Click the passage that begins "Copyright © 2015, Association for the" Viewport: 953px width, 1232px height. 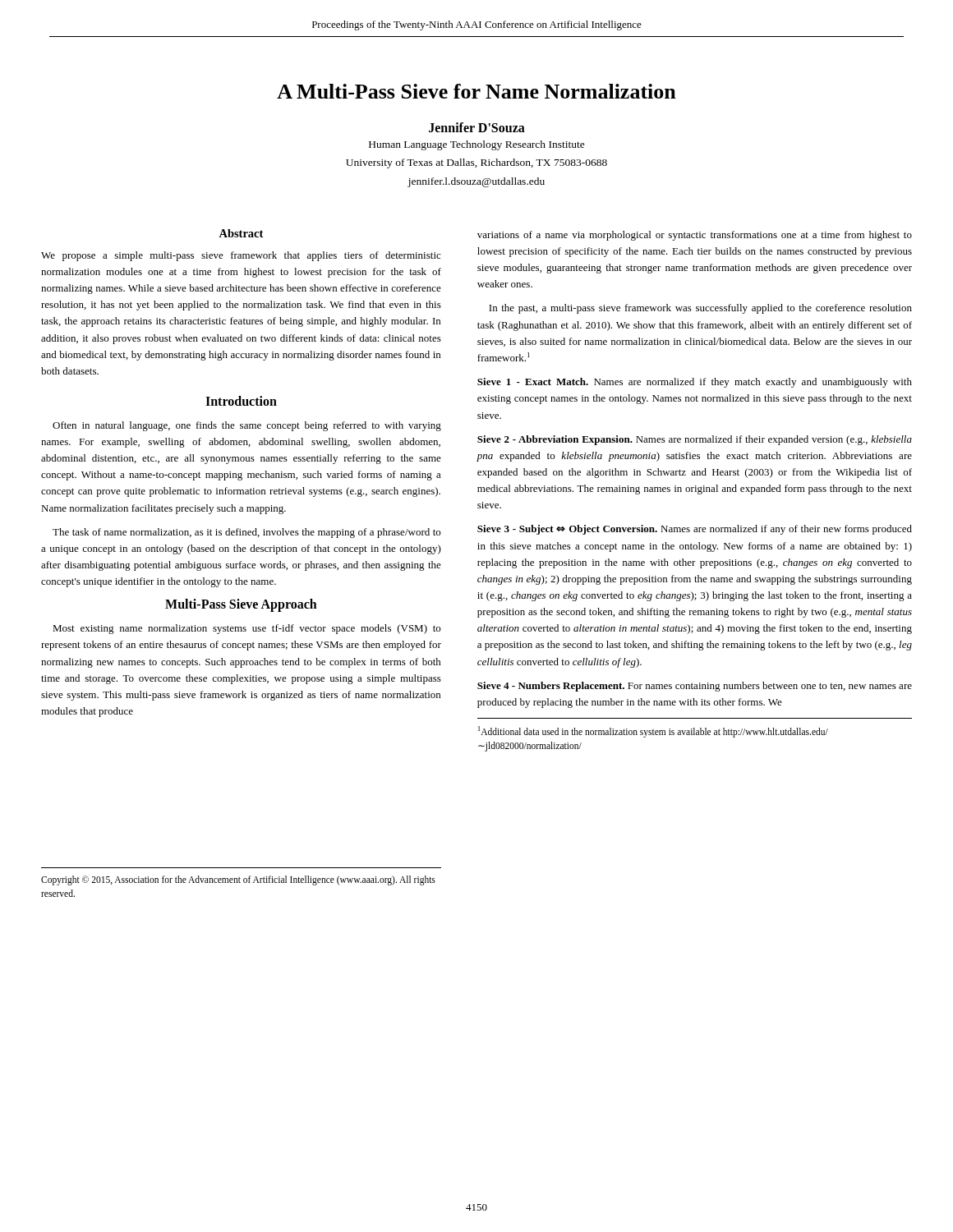tap(238, 887)
